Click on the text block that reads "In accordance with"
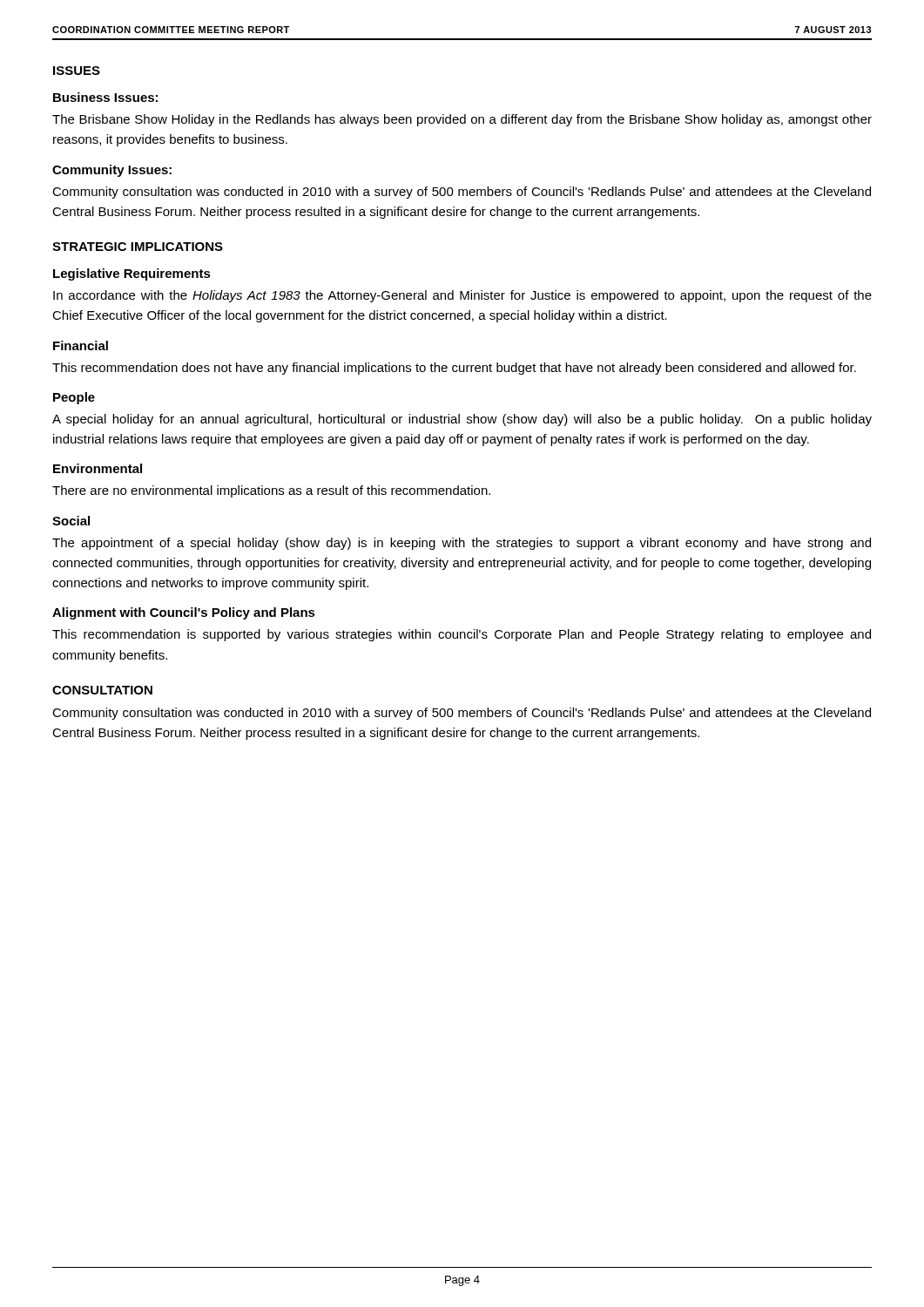 [462, 305]
